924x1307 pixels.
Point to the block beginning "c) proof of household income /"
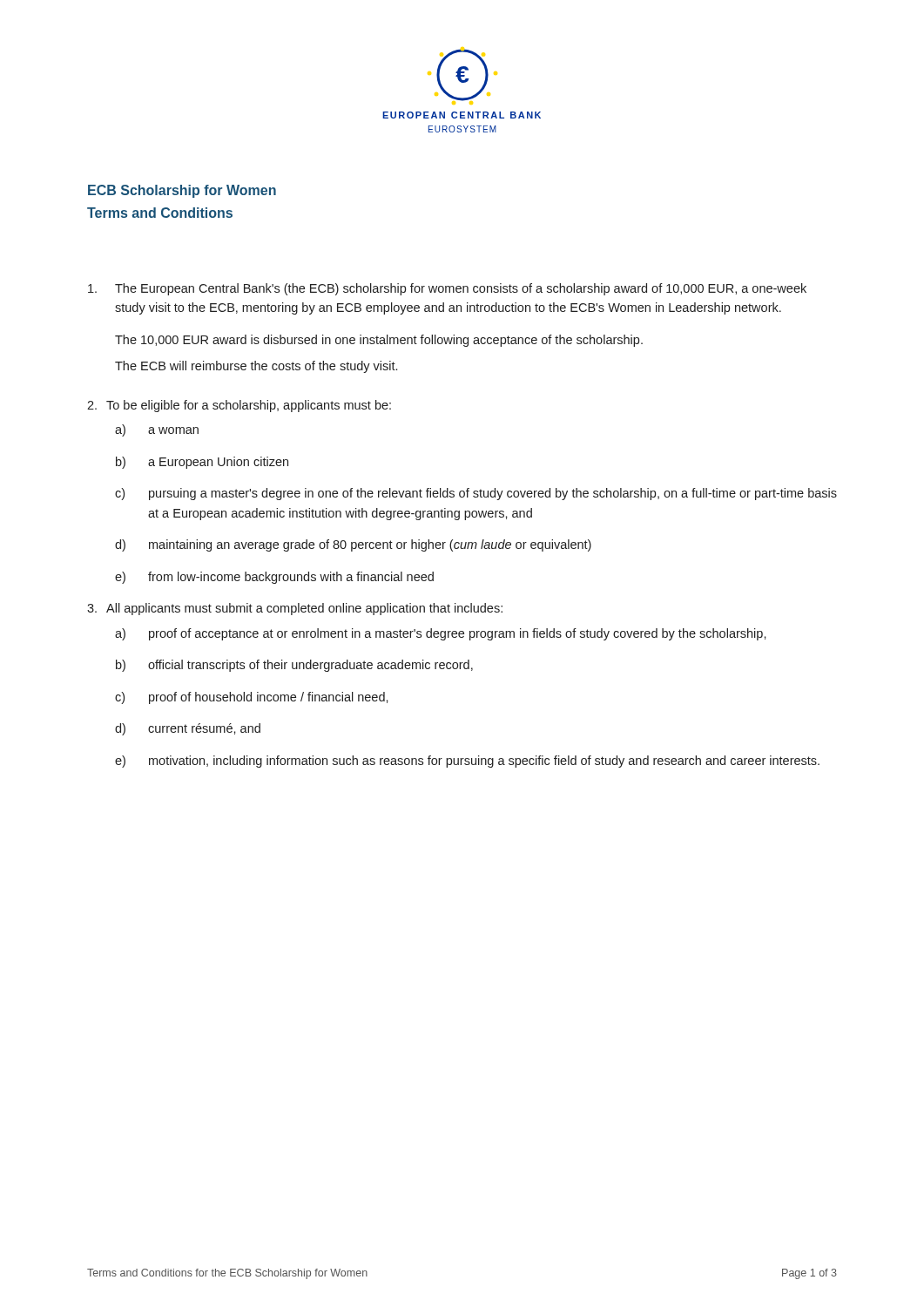coord(252,698)
